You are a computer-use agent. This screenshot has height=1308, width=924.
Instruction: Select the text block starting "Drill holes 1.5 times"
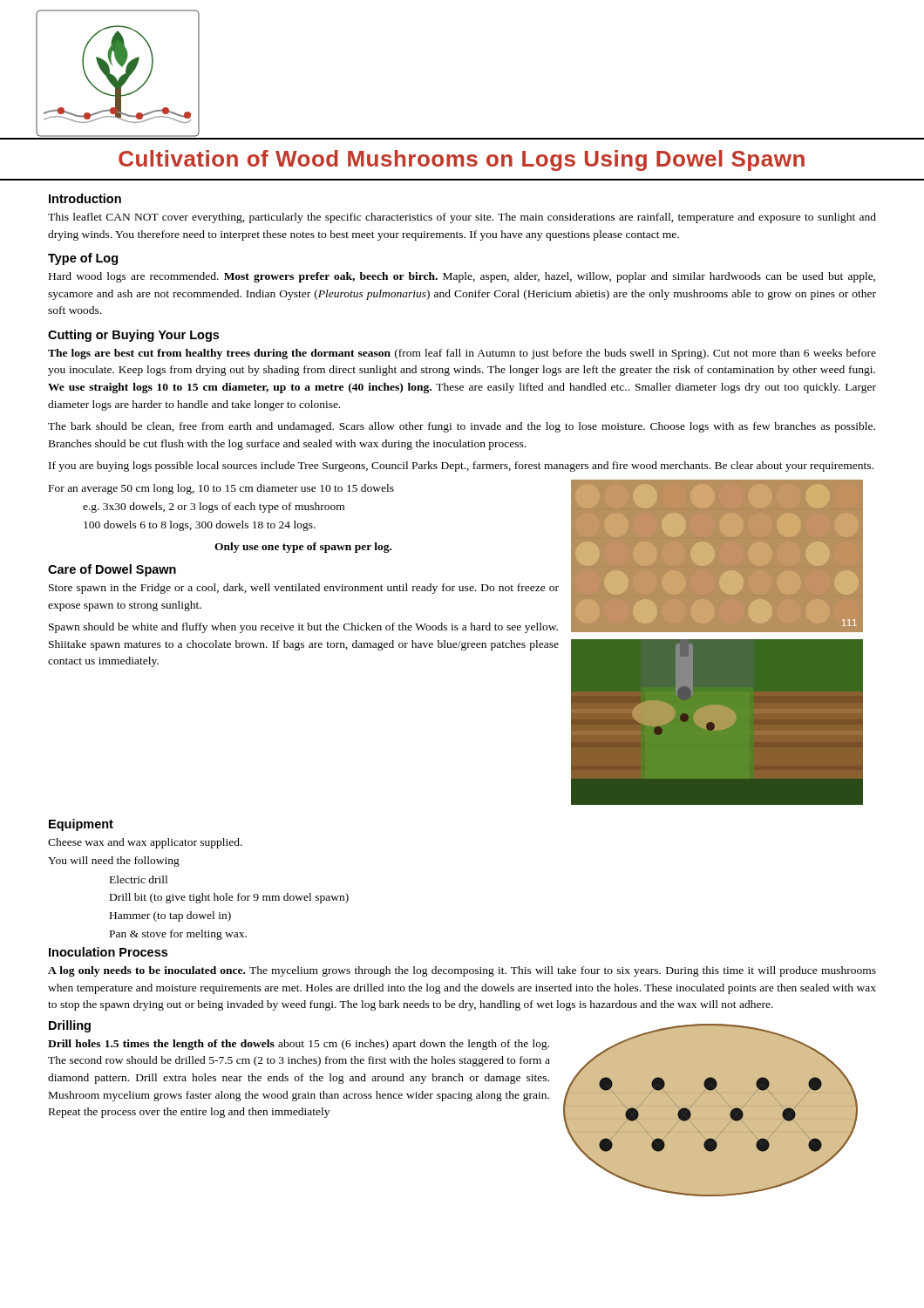click(x=299, y=1077)
